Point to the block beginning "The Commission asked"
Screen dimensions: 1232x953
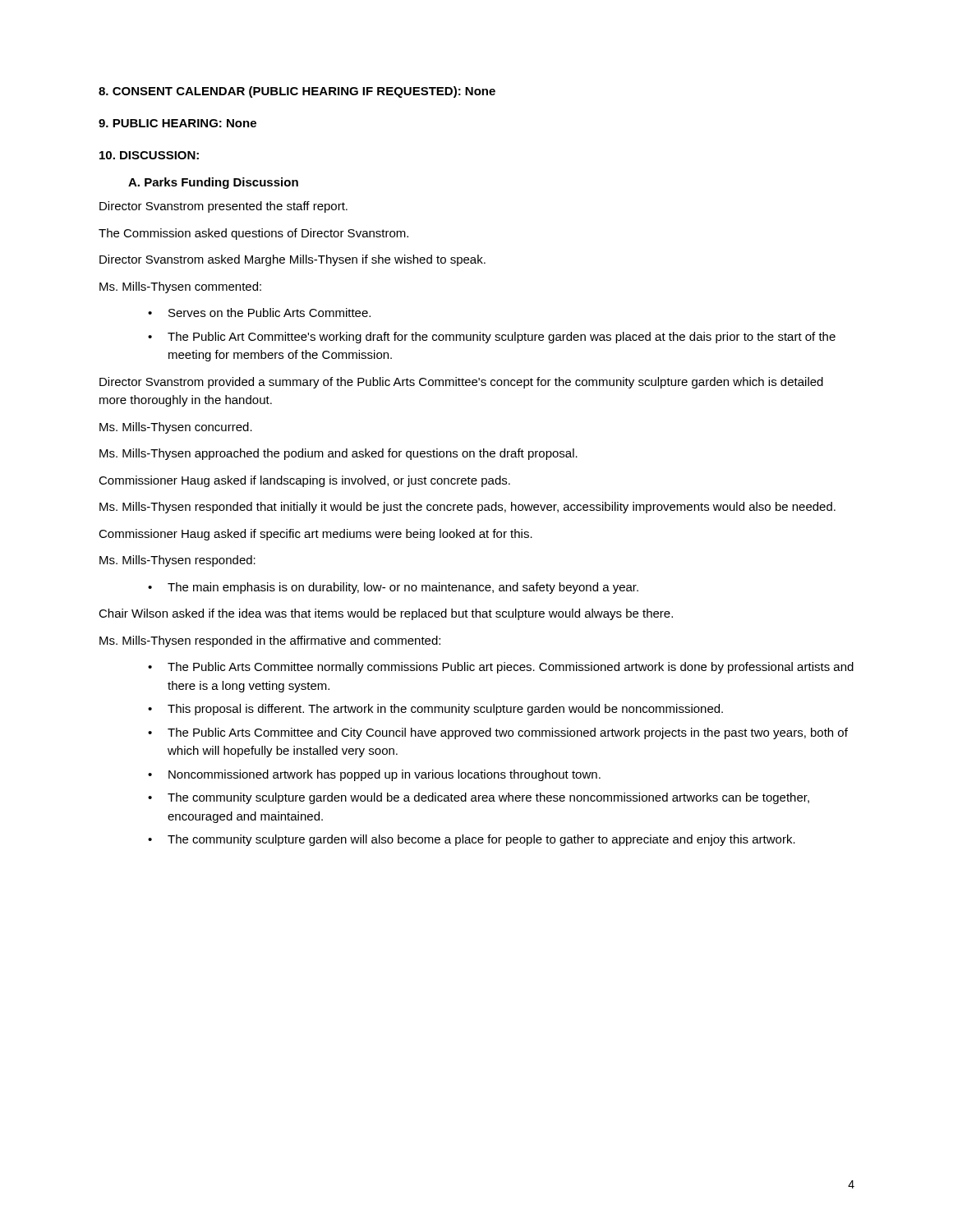click(254, 232)
